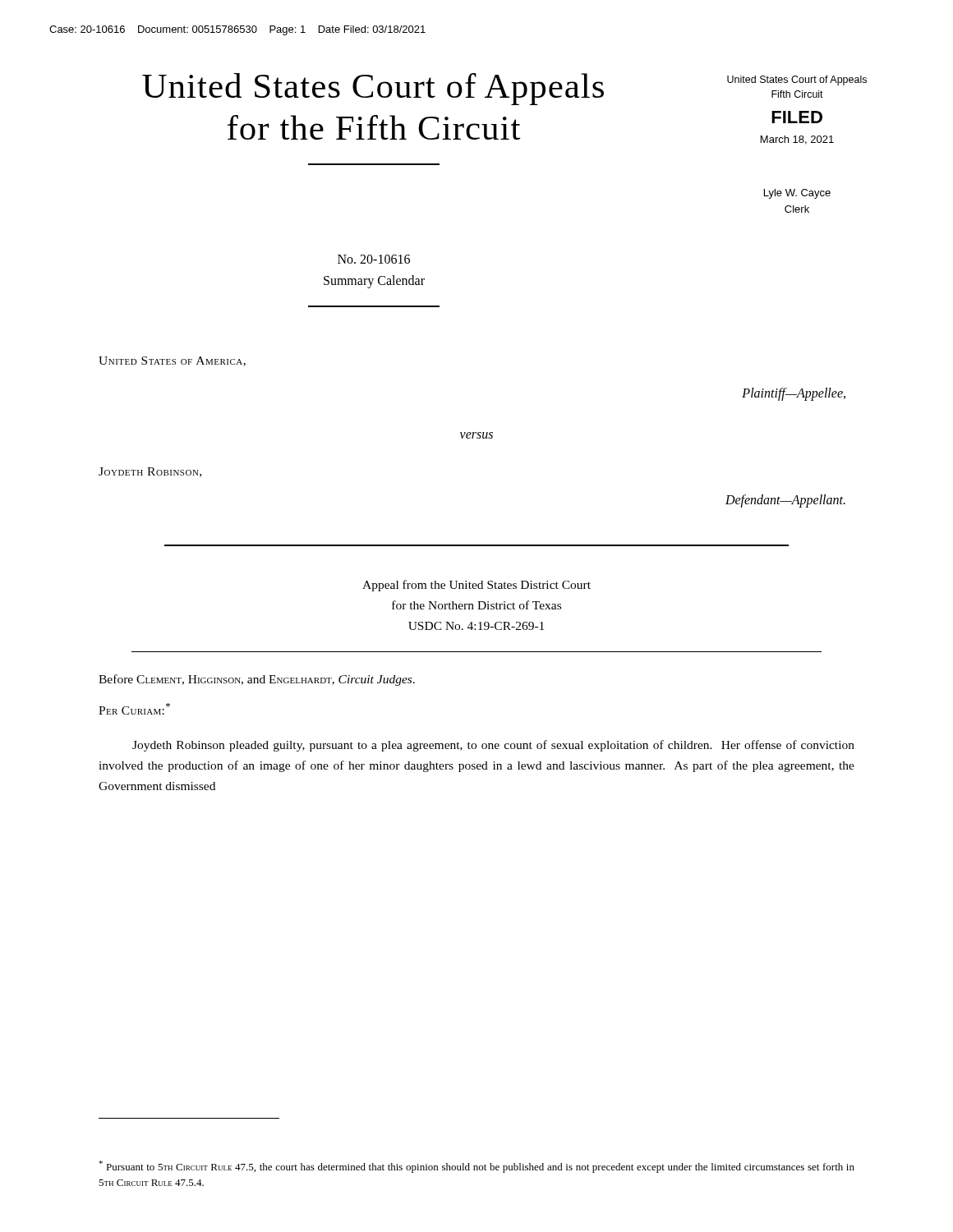Select the text starting "Before Clement, Higginson, and"

[257, 679]
